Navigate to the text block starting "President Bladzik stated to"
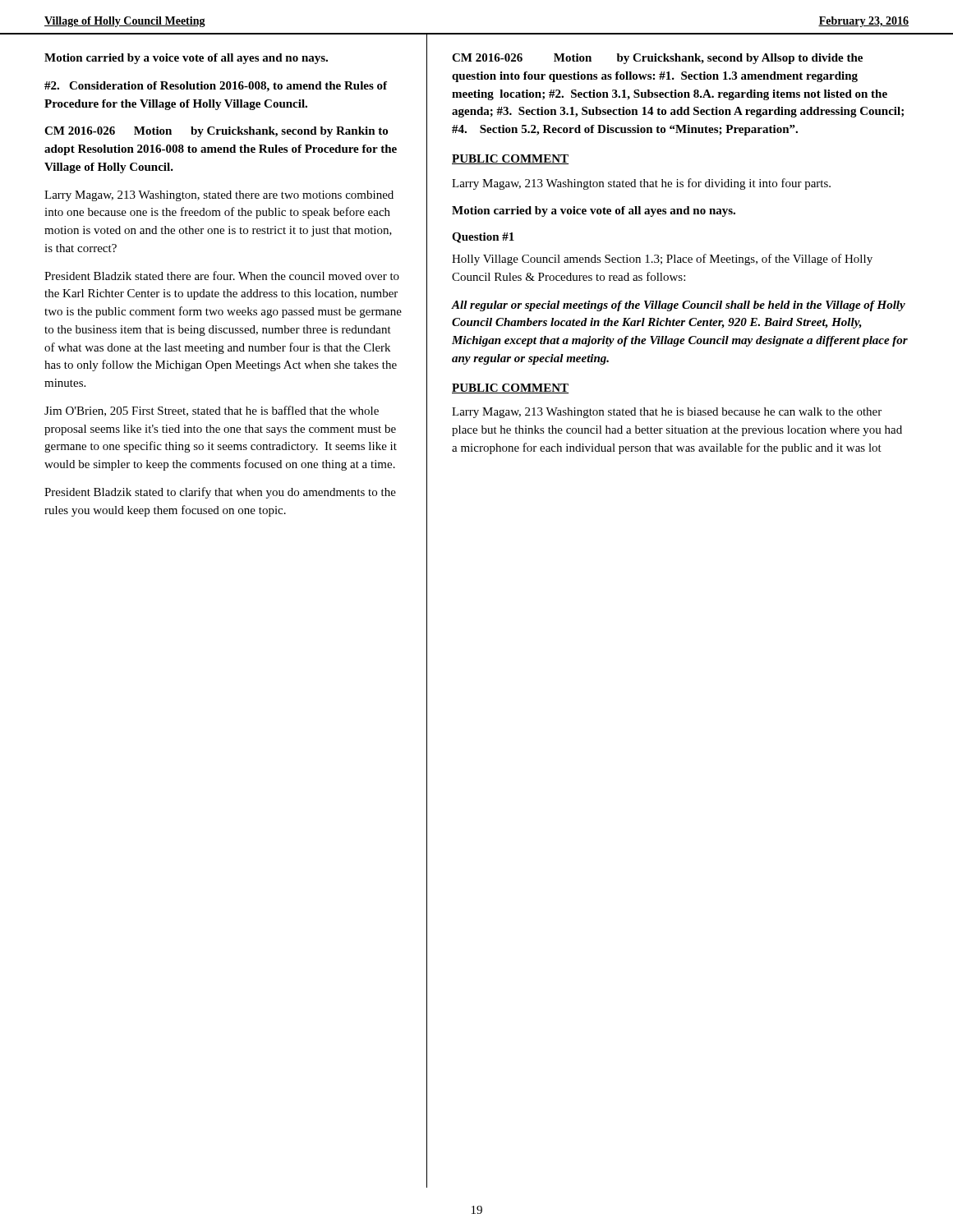The height and width of the screenshot is (1232, 953). [223, 501]
